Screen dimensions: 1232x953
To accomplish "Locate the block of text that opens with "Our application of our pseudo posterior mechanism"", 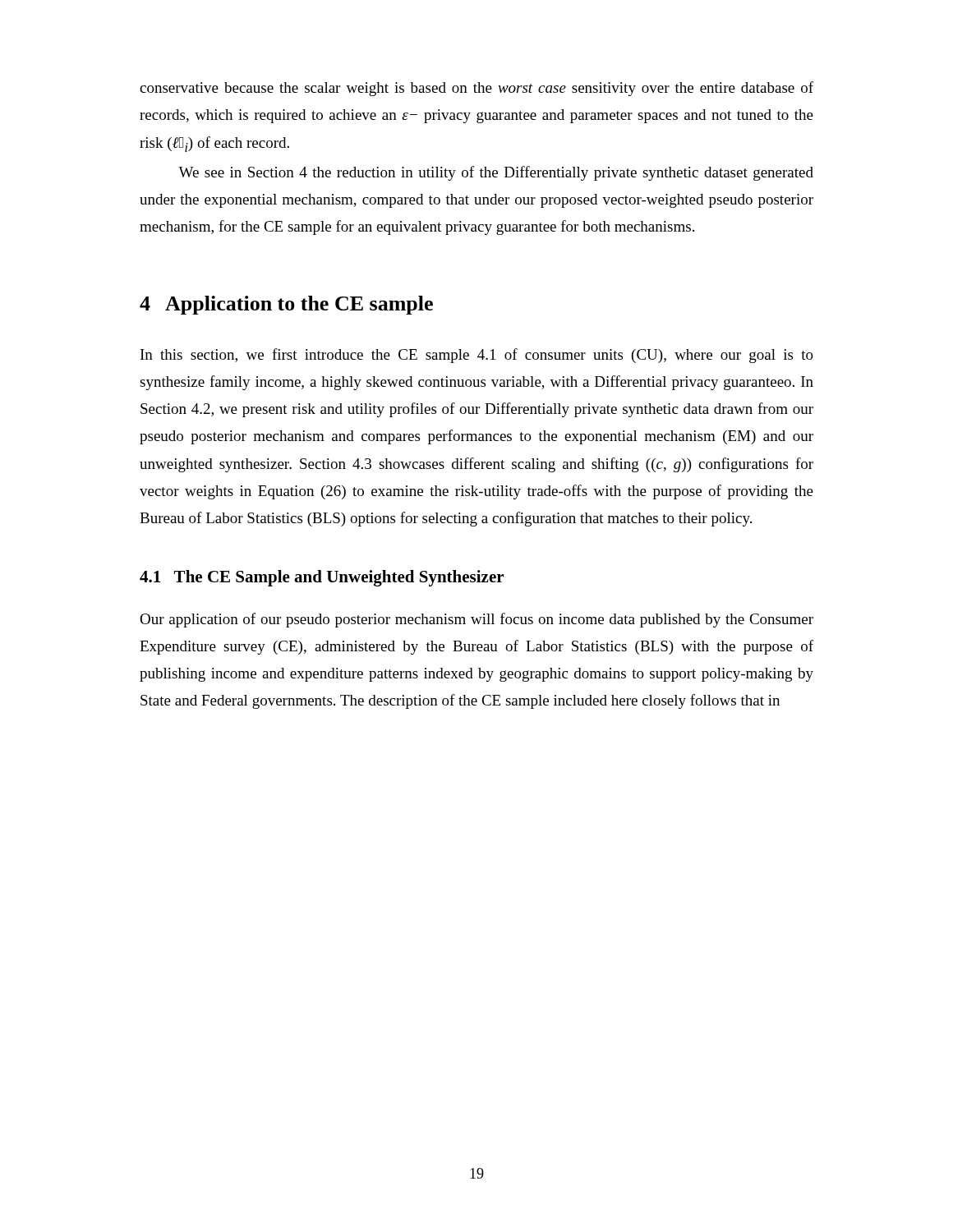I will 476,660.
